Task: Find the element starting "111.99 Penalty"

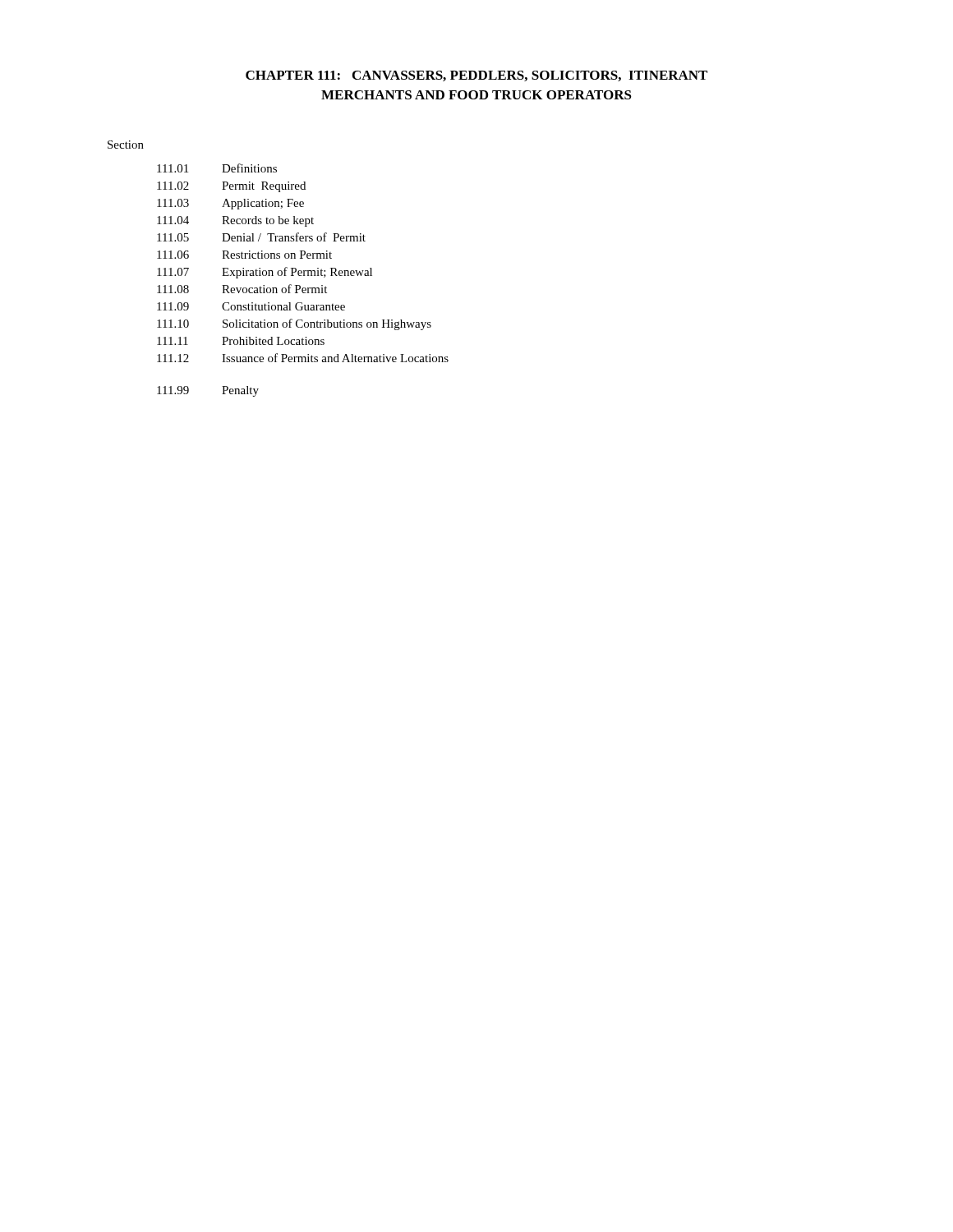Action: (x=170, y=391)
